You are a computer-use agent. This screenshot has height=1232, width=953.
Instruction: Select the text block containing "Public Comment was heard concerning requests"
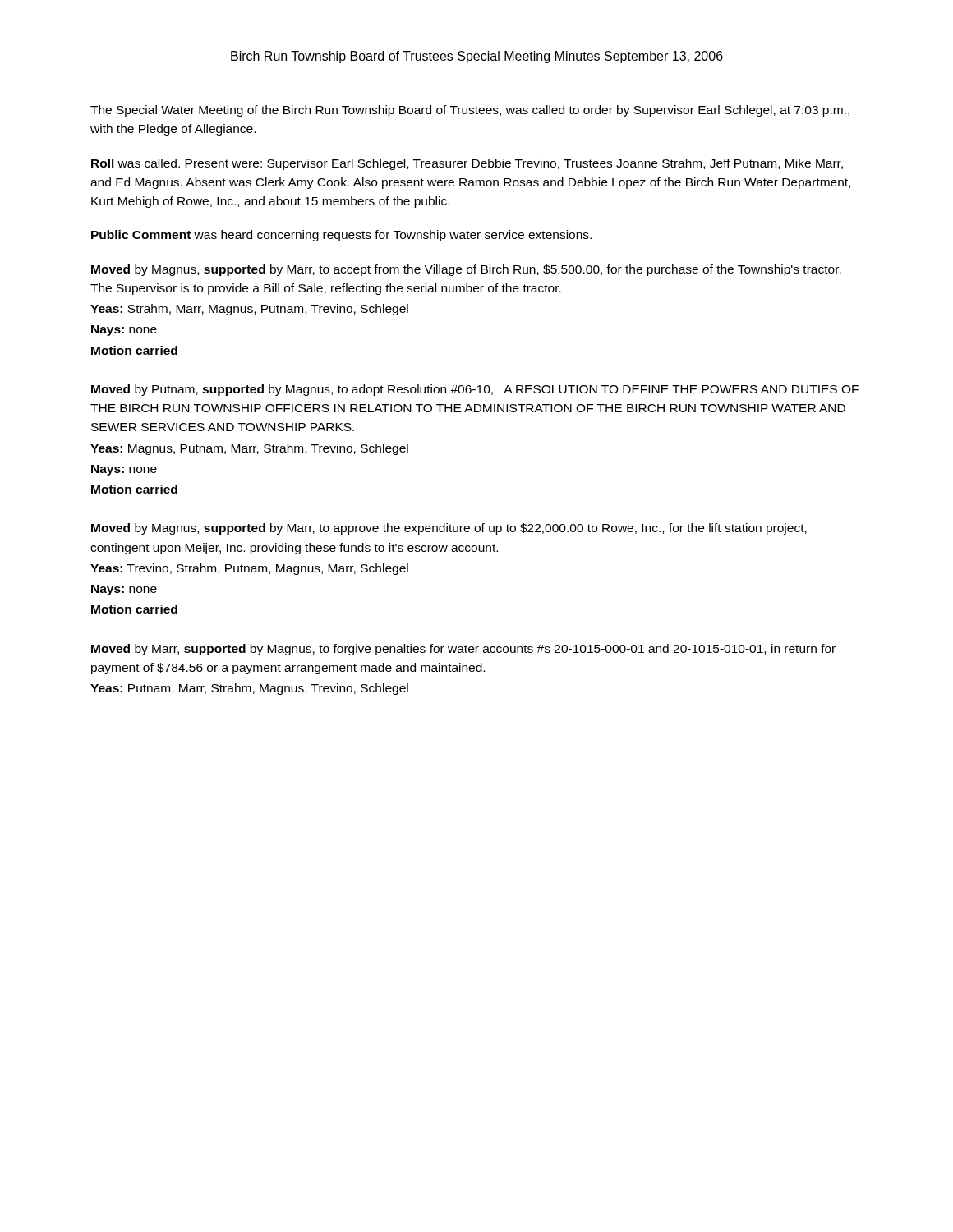pos(342,235)
